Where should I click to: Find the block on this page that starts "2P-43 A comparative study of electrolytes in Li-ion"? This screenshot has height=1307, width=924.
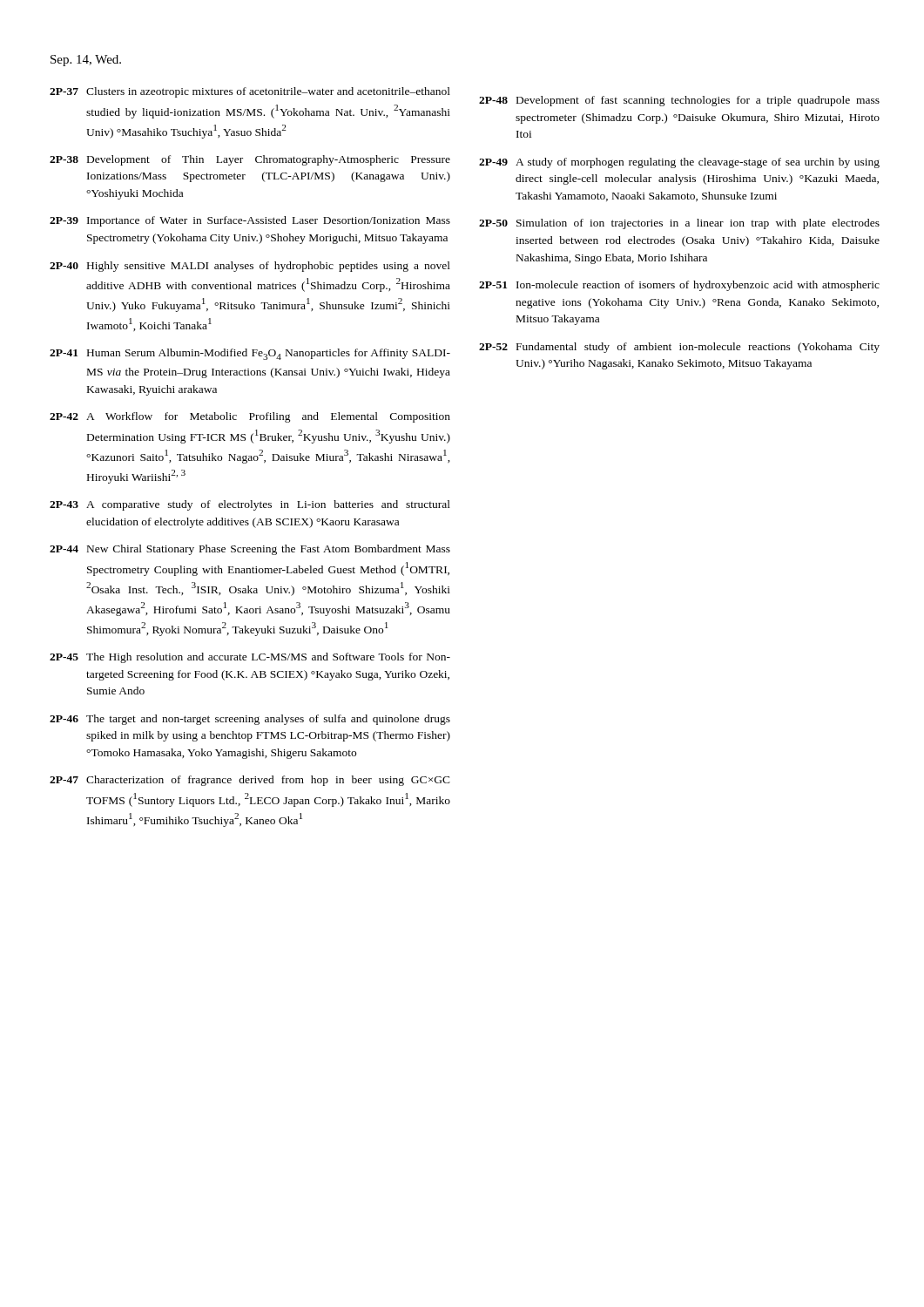(250, 513)
